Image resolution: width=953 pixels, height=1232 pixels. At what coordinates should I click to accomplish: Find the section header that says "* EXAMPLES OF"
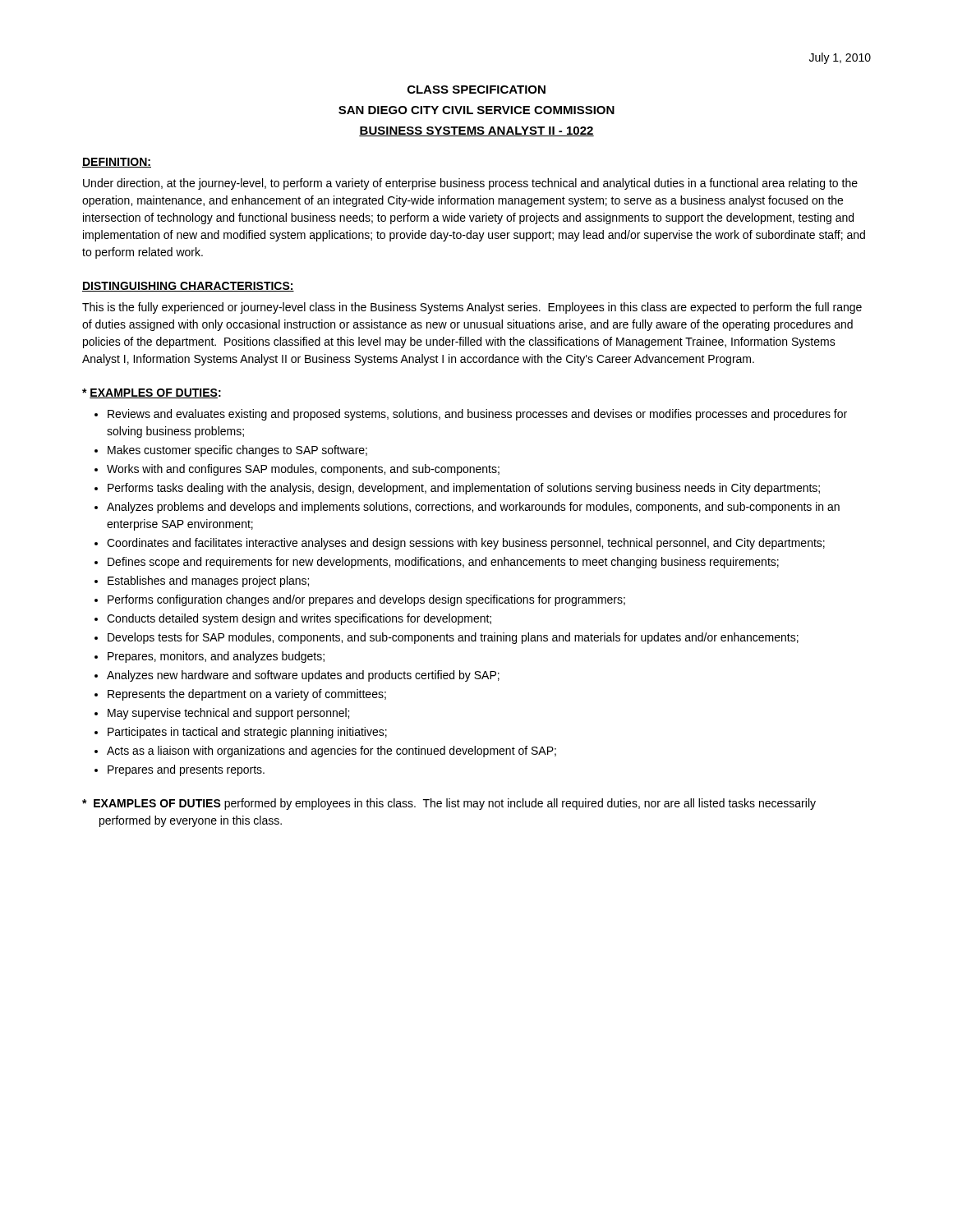tap(152, 393)
